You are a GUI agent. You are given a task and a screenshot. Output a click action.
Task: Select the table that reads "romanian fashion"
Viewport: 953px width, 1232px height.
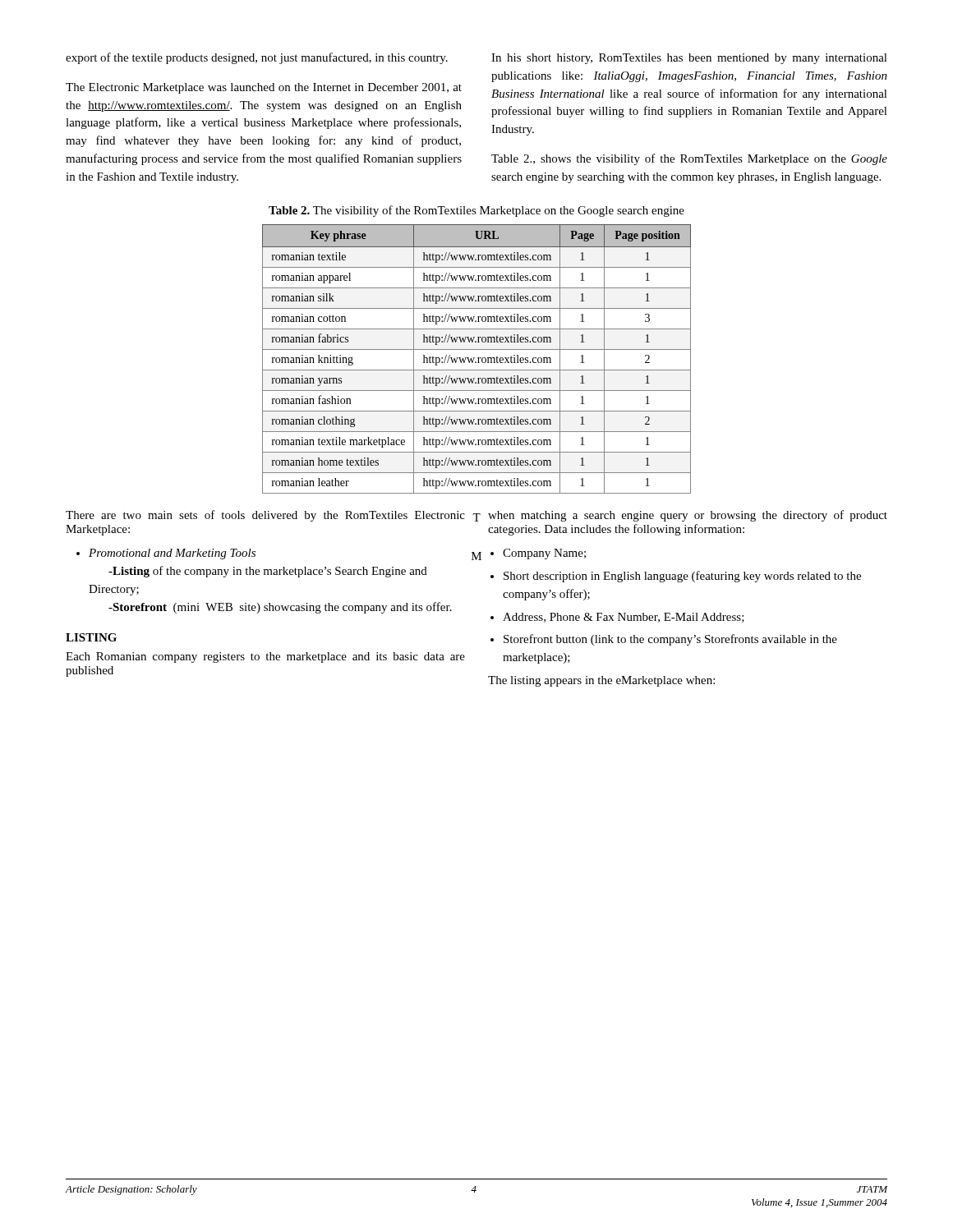pos(476,359)
